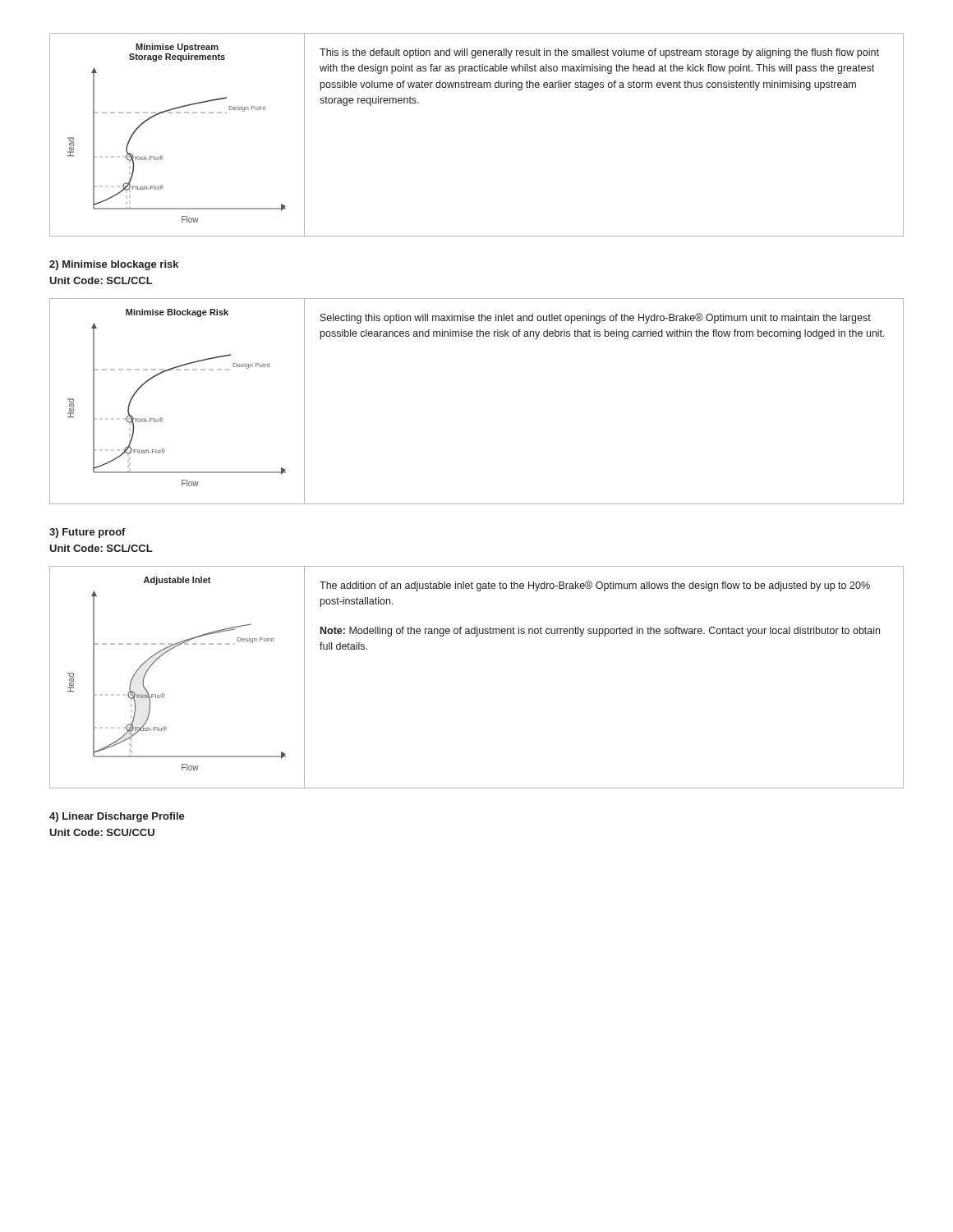Screen dimensions: 1232x953
Task: Find "3) Future proof" on this page
Action: tap(87, 532)
